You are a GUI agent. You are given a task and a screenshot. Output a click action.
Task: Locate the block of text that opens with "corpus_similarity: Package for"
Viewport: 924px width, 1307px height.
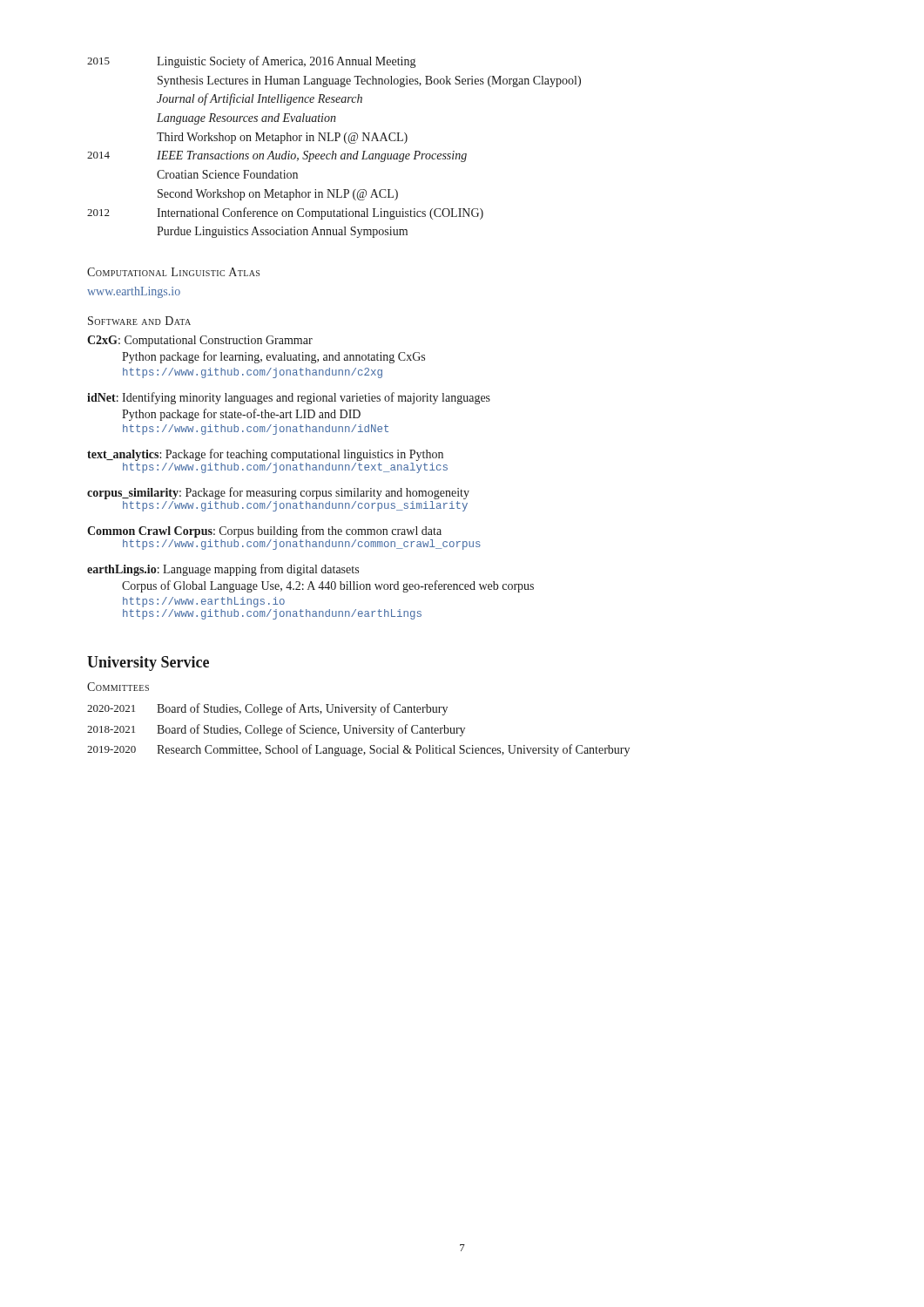point(466,500)
